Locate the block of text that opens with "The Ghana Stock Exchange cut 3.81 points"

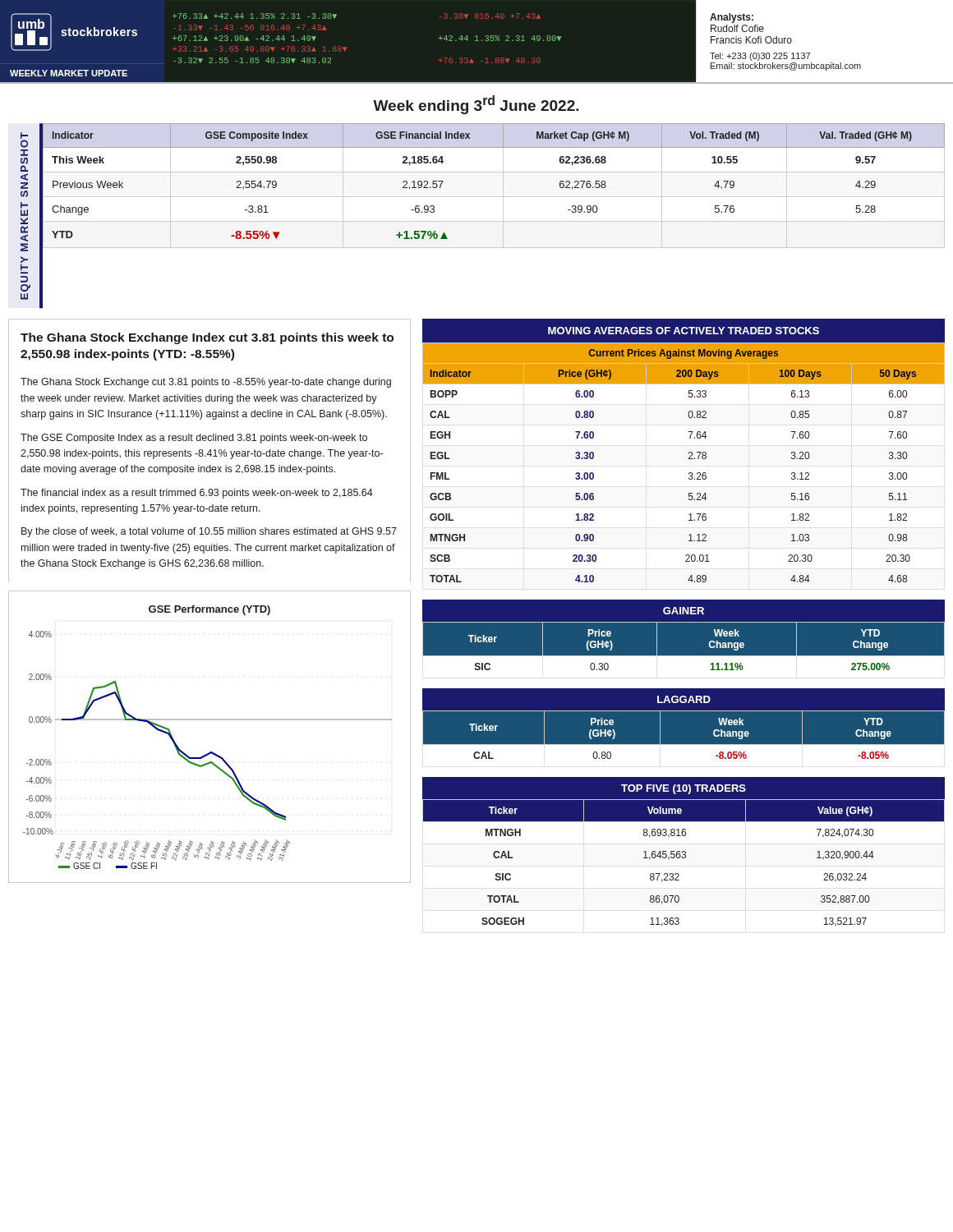210,473
